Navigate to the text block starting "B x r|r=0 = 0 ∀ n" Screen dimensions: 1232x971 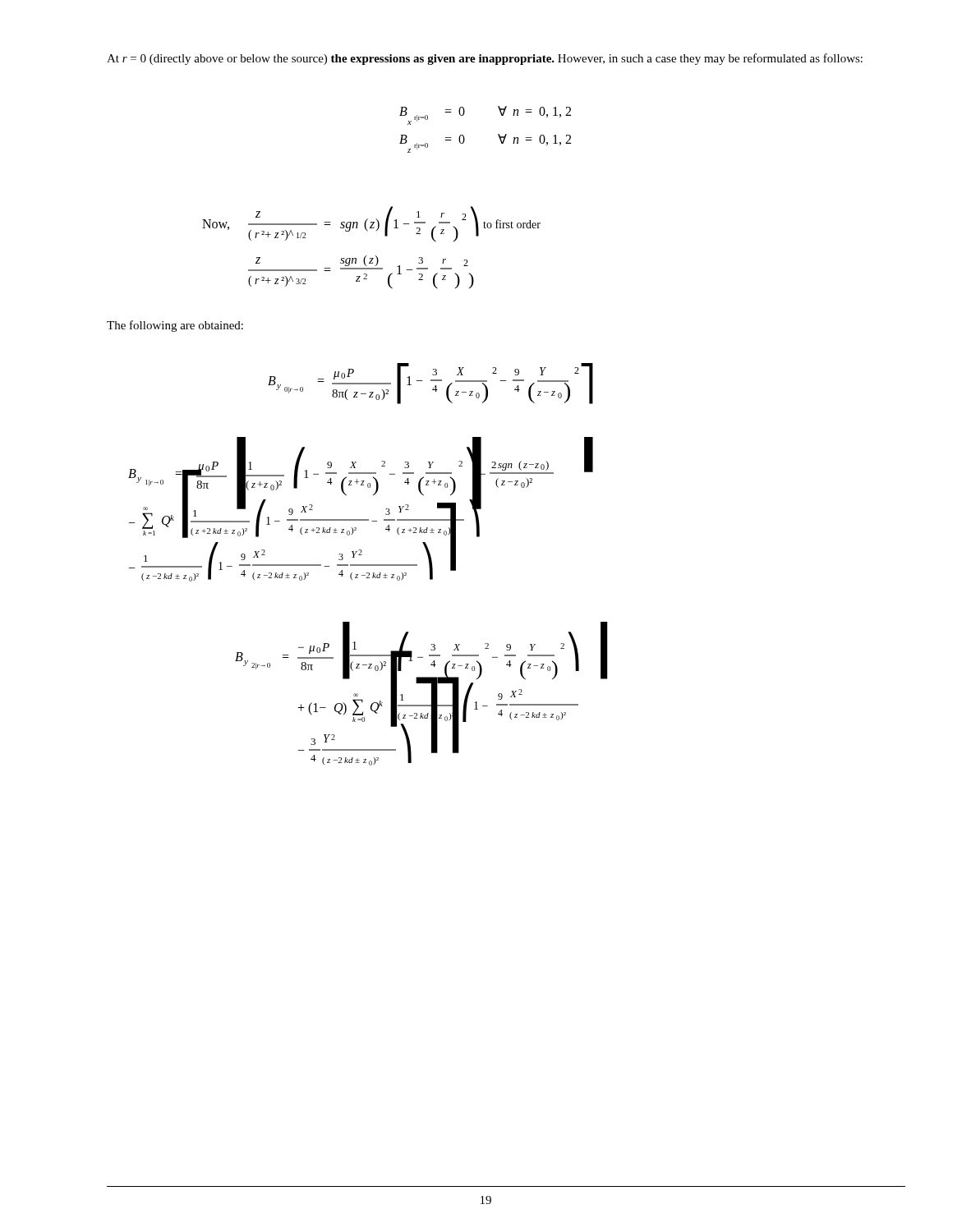click(x=506, y=130)
